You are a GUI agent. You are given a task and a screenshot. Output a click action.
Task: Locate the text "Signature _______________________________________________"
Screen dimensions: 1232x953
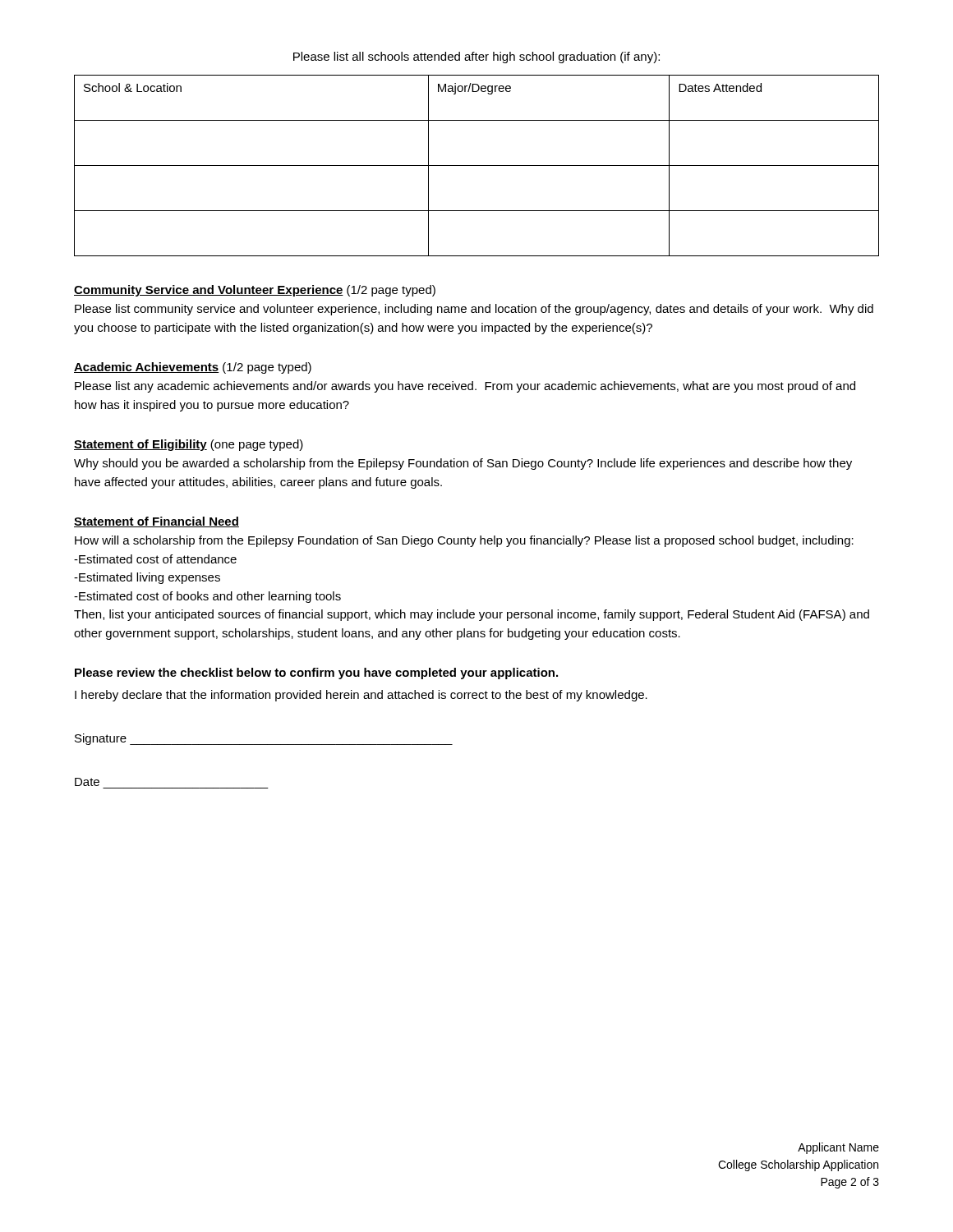263,738
